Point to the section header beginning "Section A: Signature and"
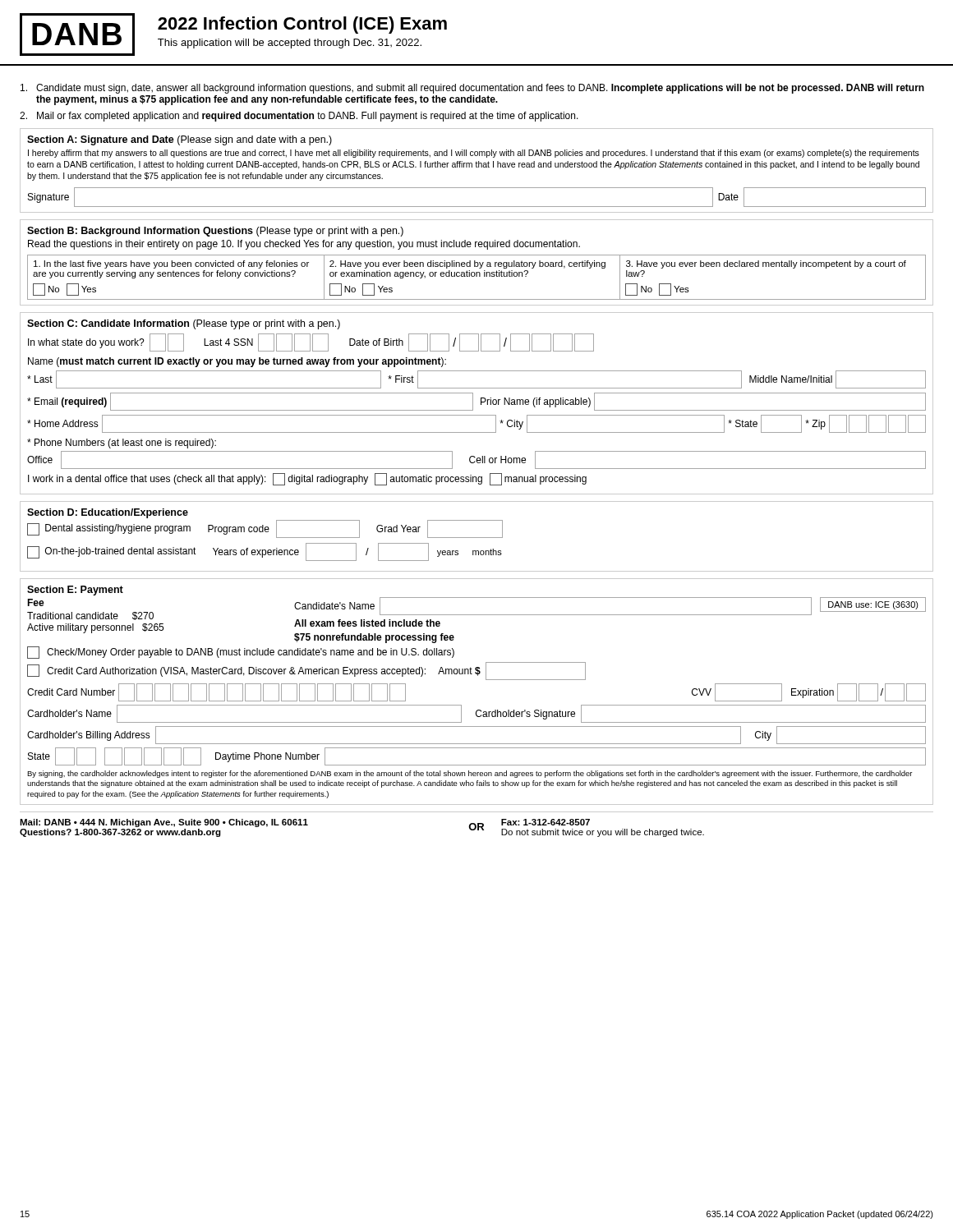This screenshot has height=1232, width=953. [476, 170]
